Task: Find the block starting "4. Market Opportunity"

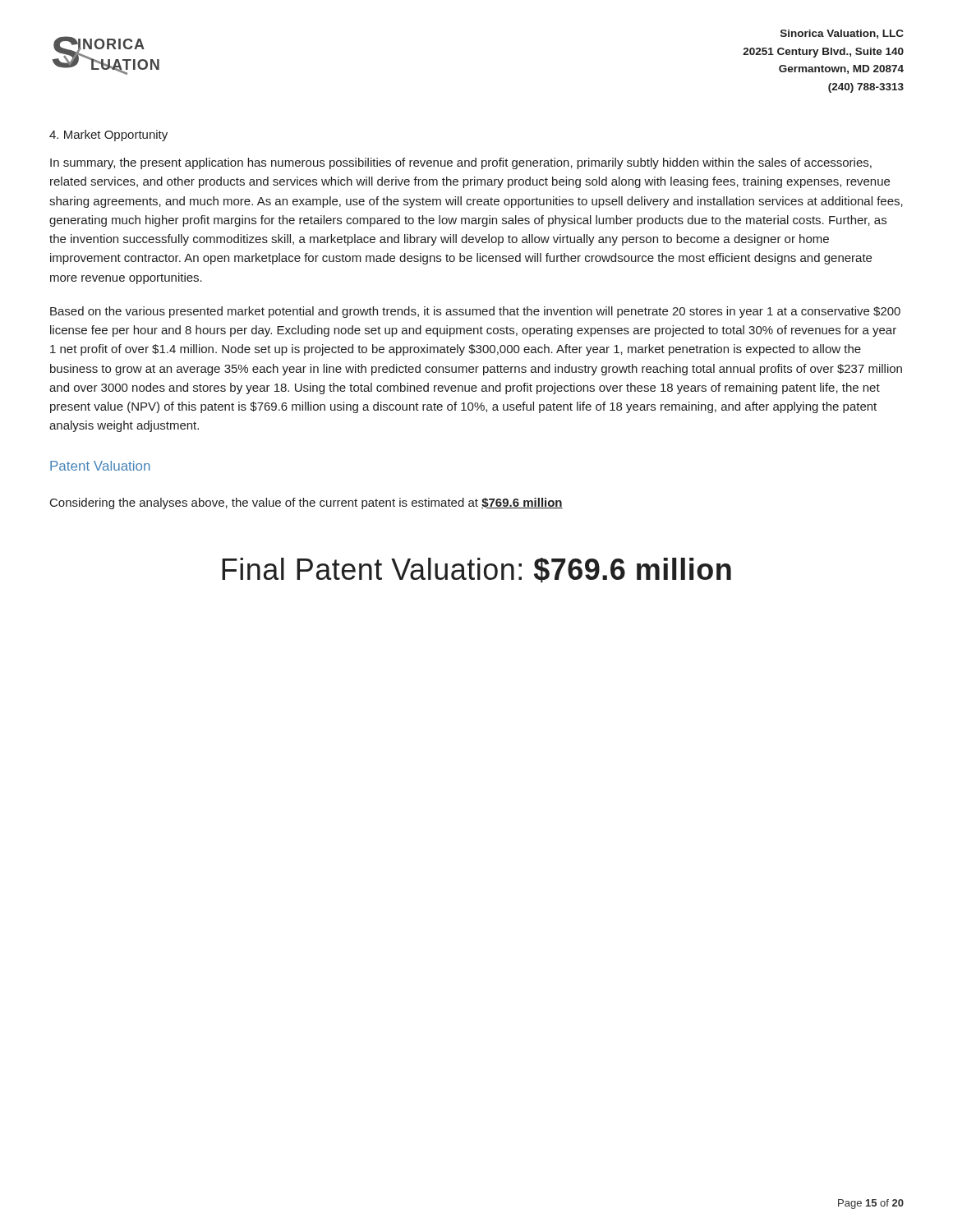Action: [109, 134]
